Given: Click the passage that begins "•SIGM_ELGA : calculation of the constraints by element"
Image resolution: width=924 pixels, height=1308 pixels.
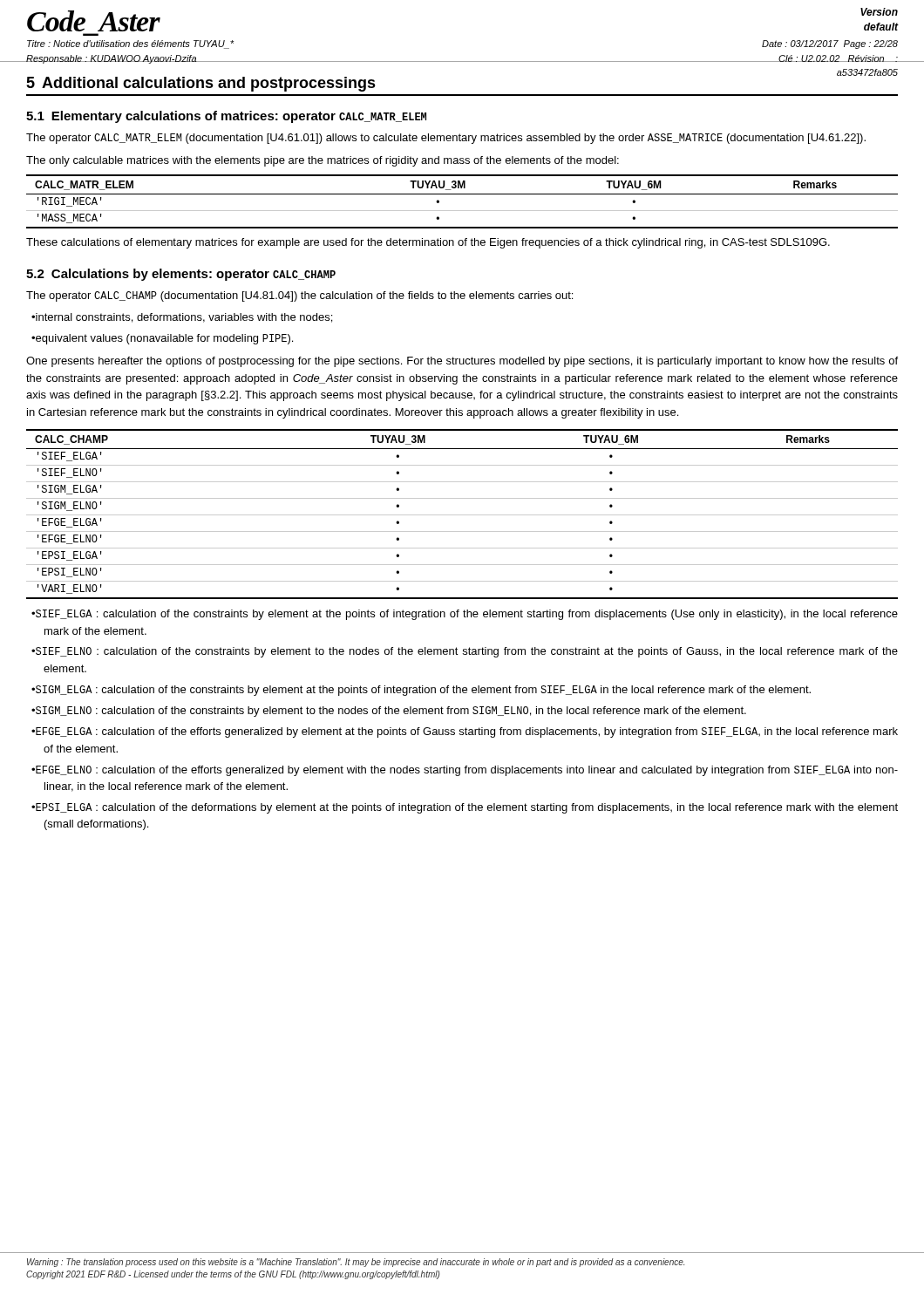Looking at the screenshot, I should click(422, 690).
